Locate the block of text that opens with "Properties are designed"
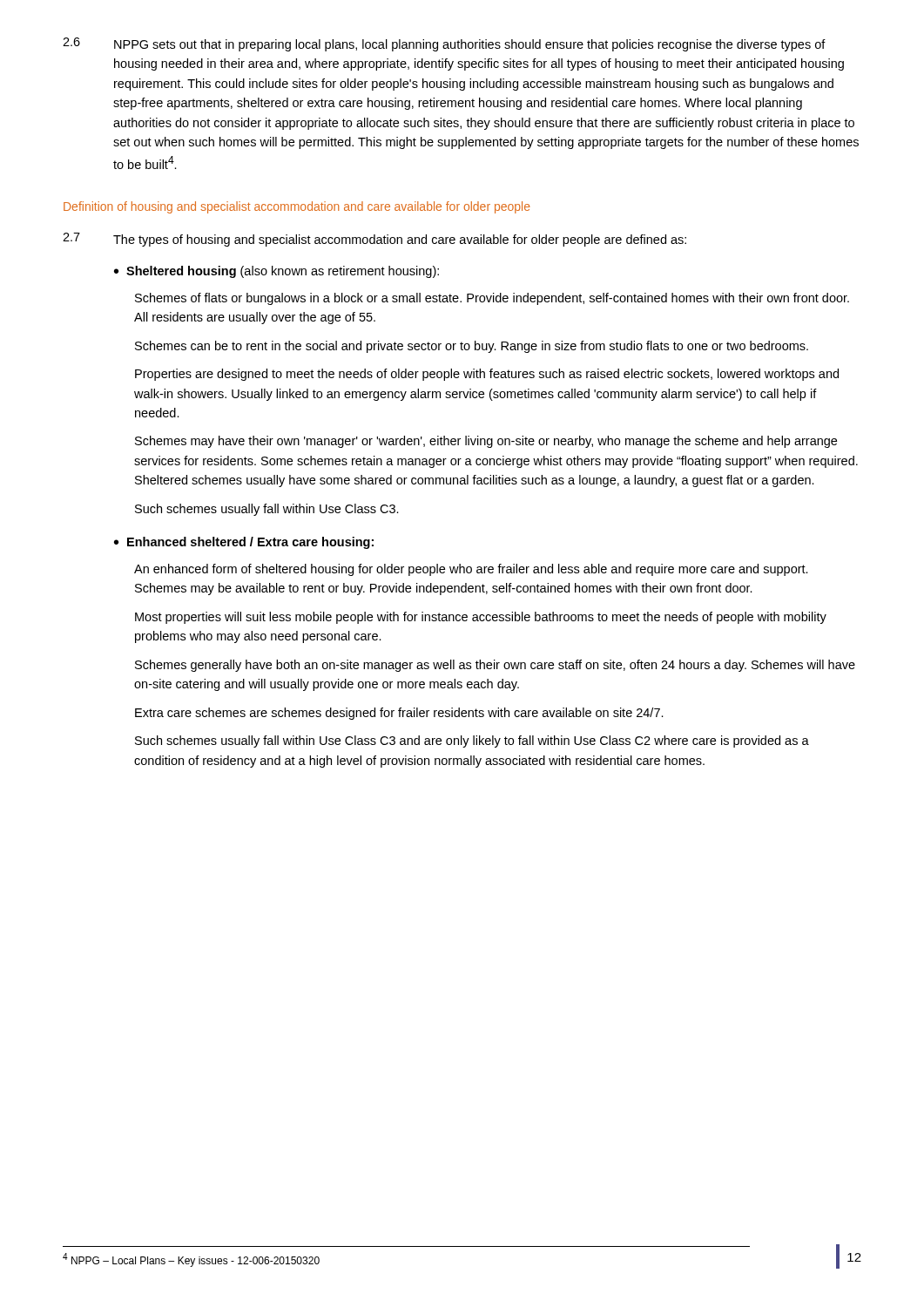Image resolution: width=924 pixels, height=1307 pixels. pos(487,393)
